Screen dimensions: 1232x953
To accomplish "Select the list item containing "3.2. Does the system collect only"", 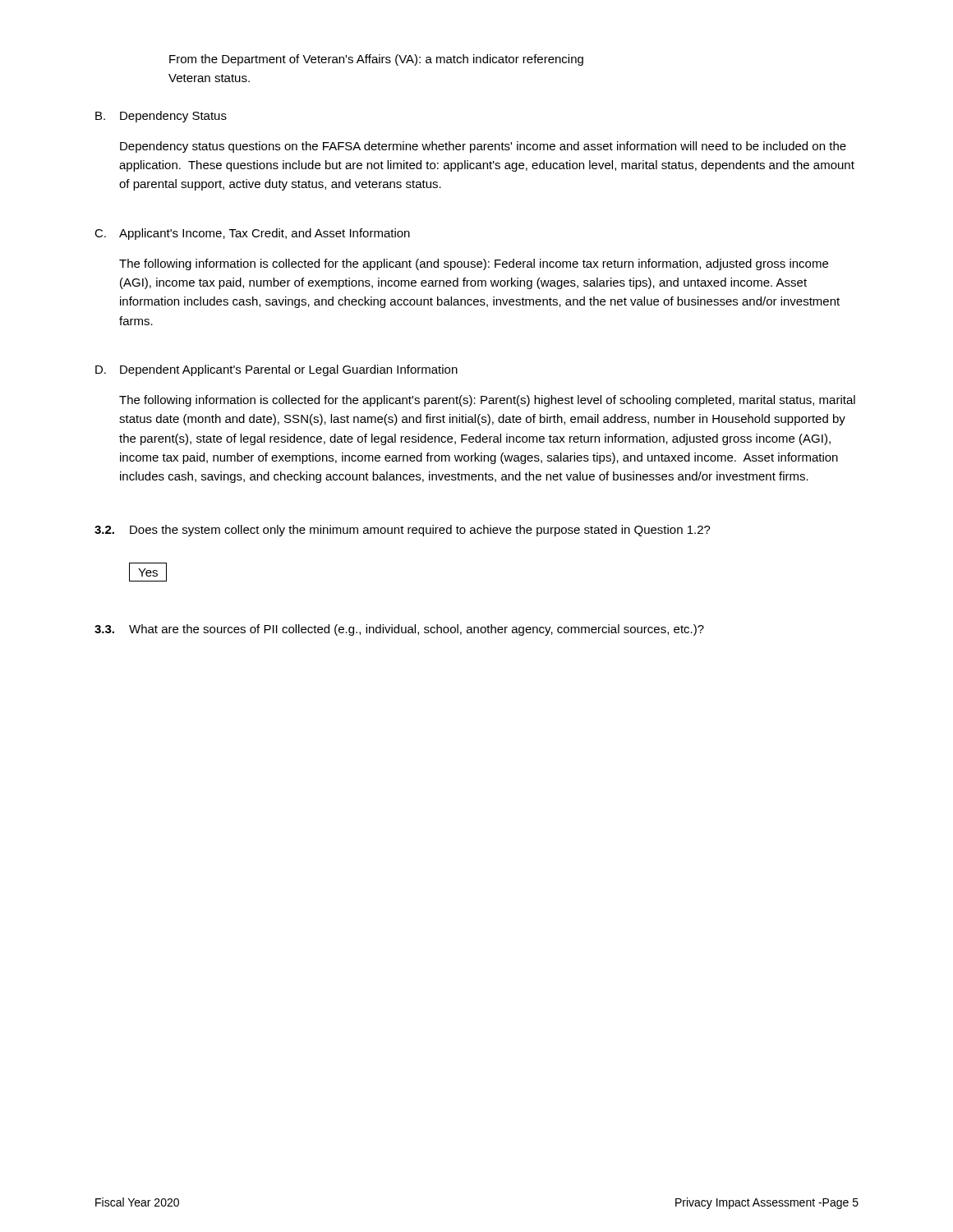I will click(476, 530).
